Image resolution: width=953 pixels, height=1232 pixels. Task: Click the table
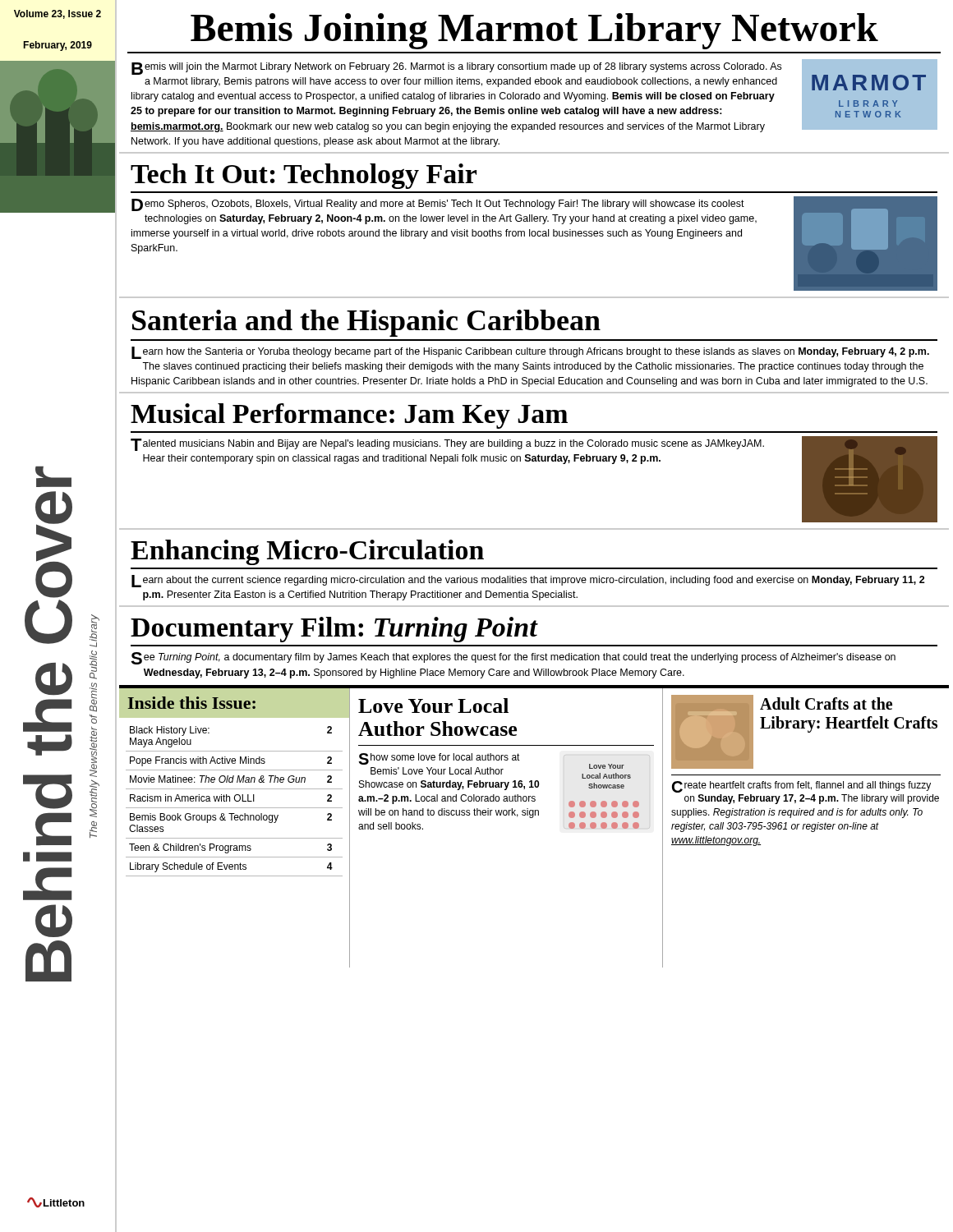coord(234,798)
